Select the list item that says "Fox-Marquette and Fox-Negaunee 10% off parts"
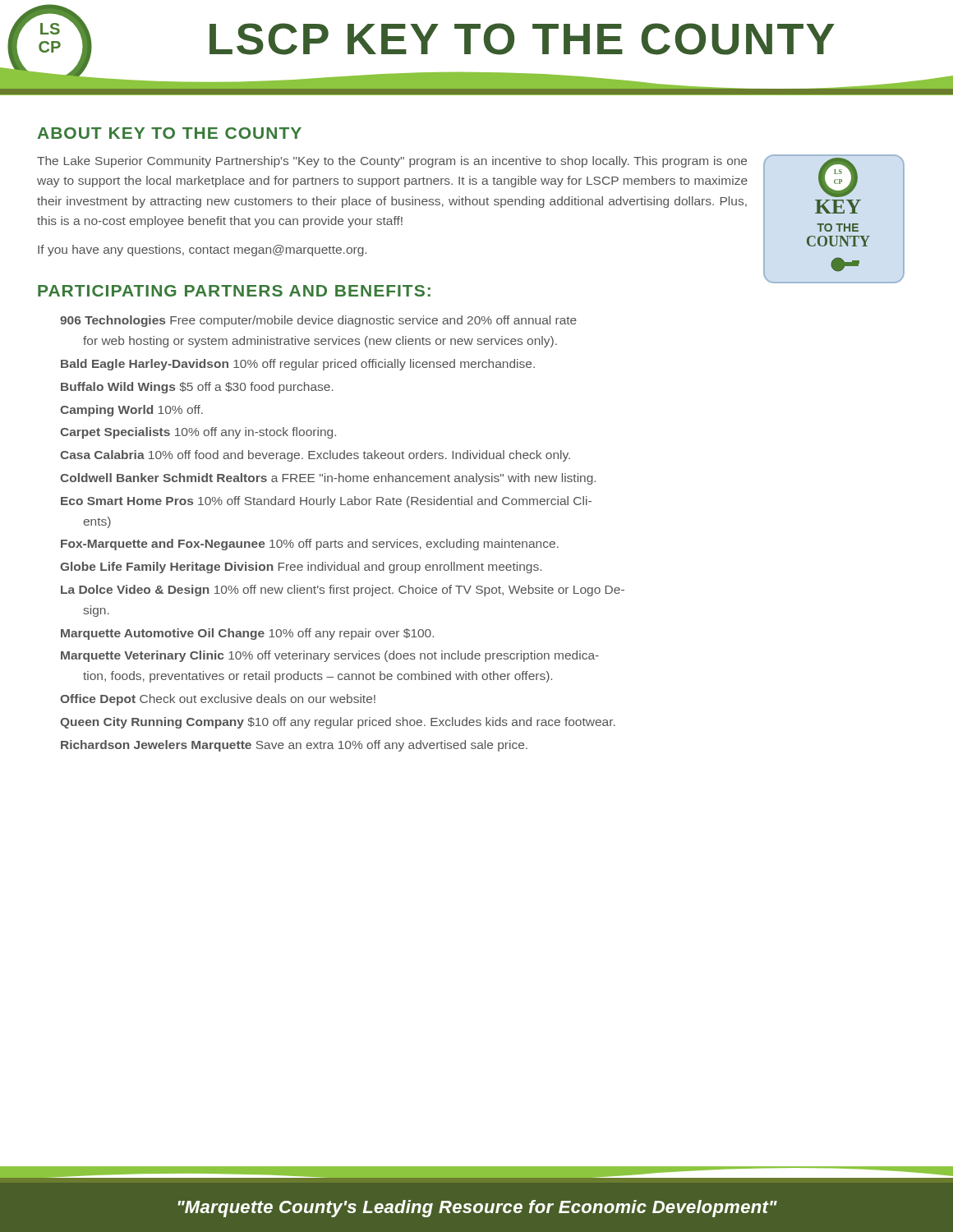The image size is (953, 1232). [310, 544]
